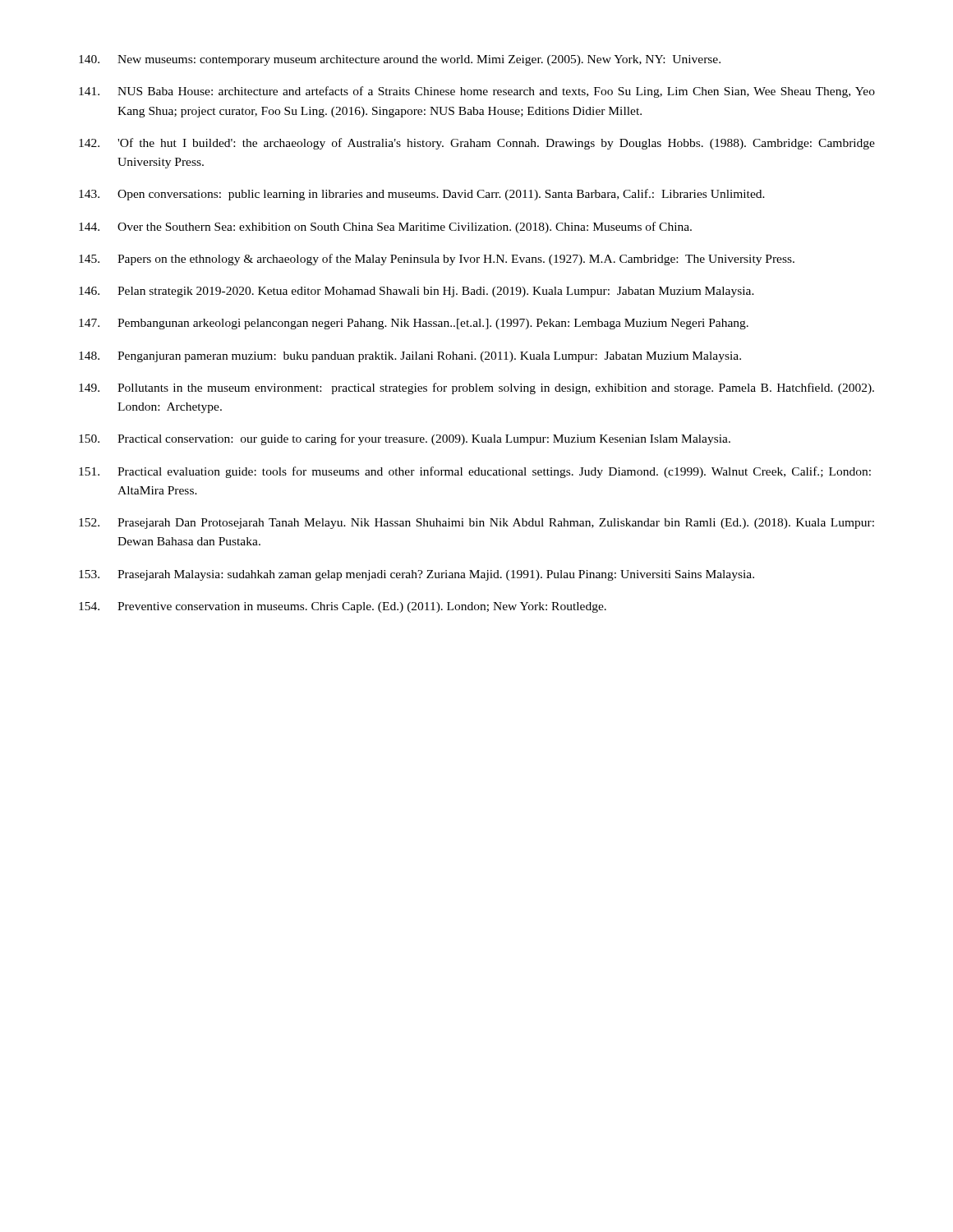Locate the list item that reads "142. 'Of the"
This screenshot has height=1232, width=953.
coord(476,152)
